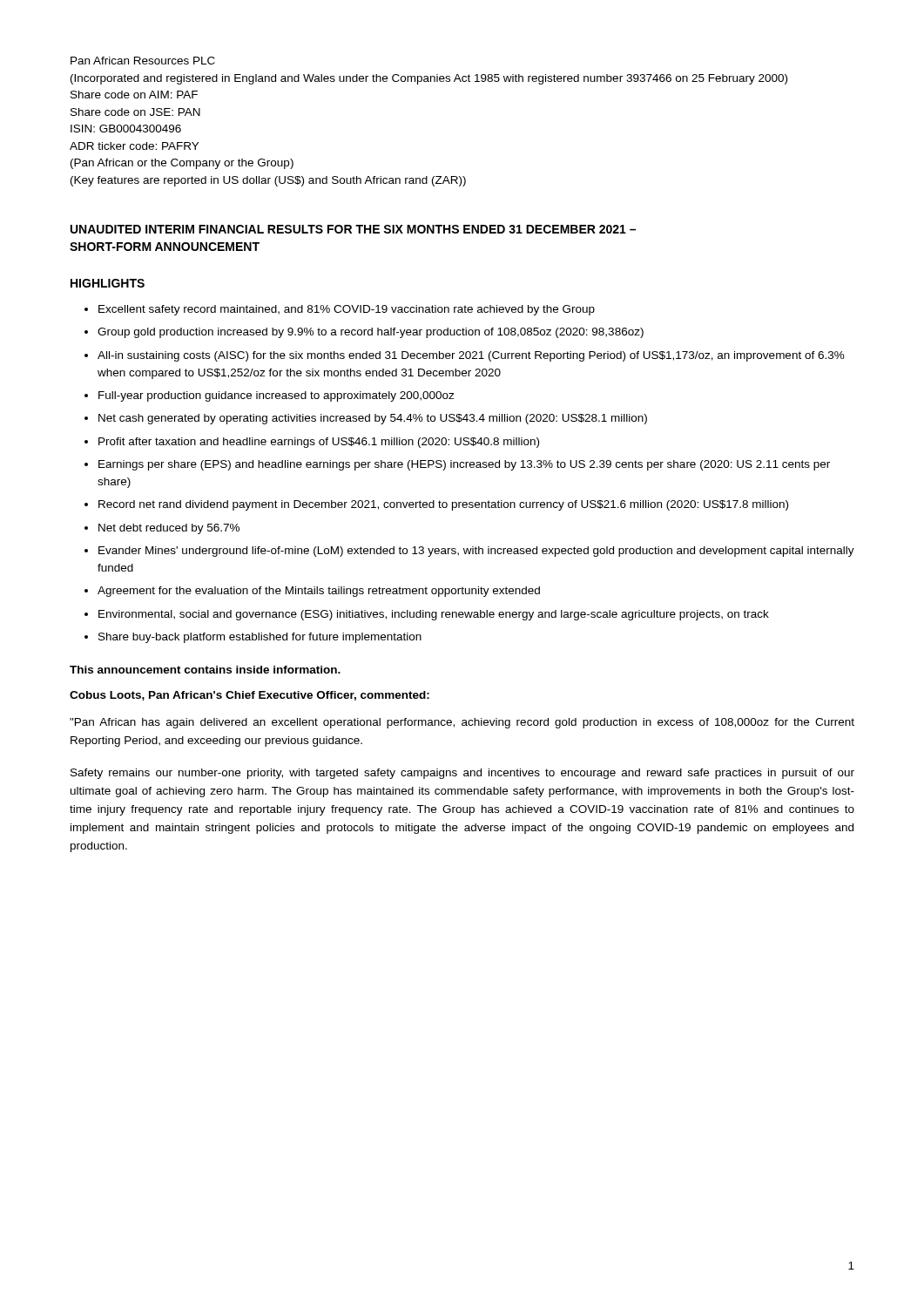
Task: Click on the region starting "Excellent safety record maintained, and 81%"
Action: click(346, 309)
